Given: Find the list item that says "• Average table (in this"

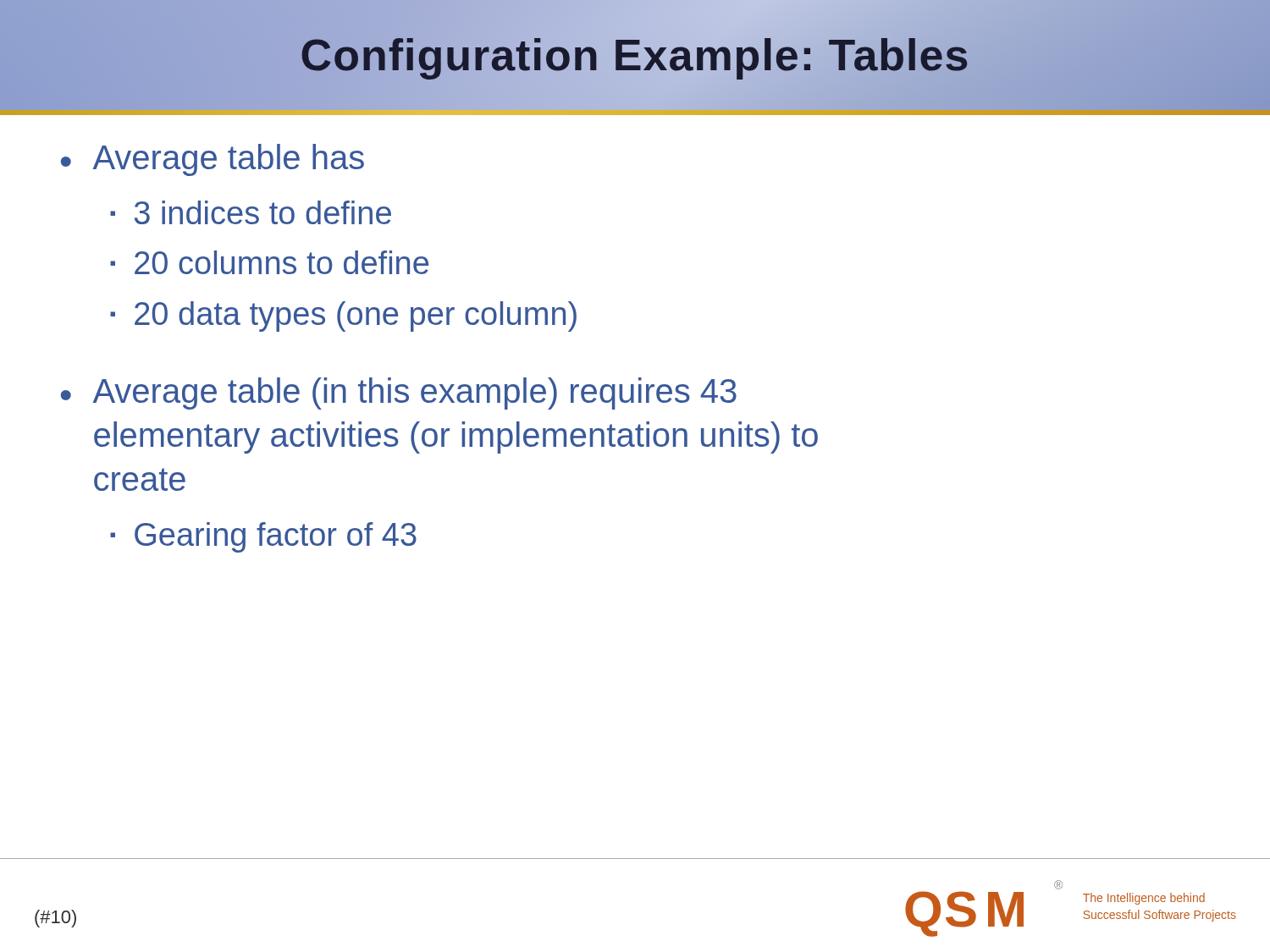Looking at the screenshot, I should (x=399, y=393).
